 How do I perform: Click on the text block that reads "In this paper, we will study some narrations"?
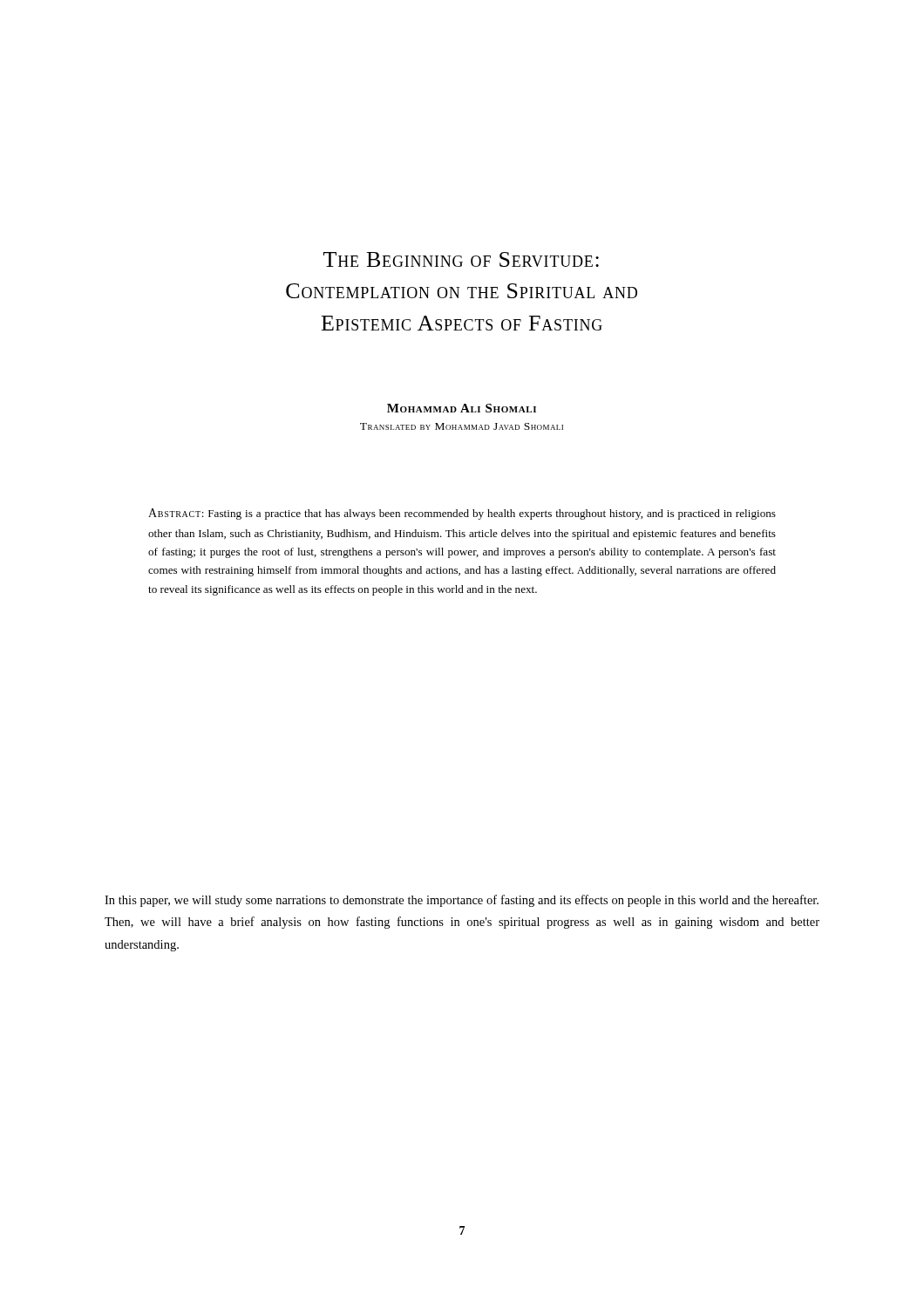(462, 922)
